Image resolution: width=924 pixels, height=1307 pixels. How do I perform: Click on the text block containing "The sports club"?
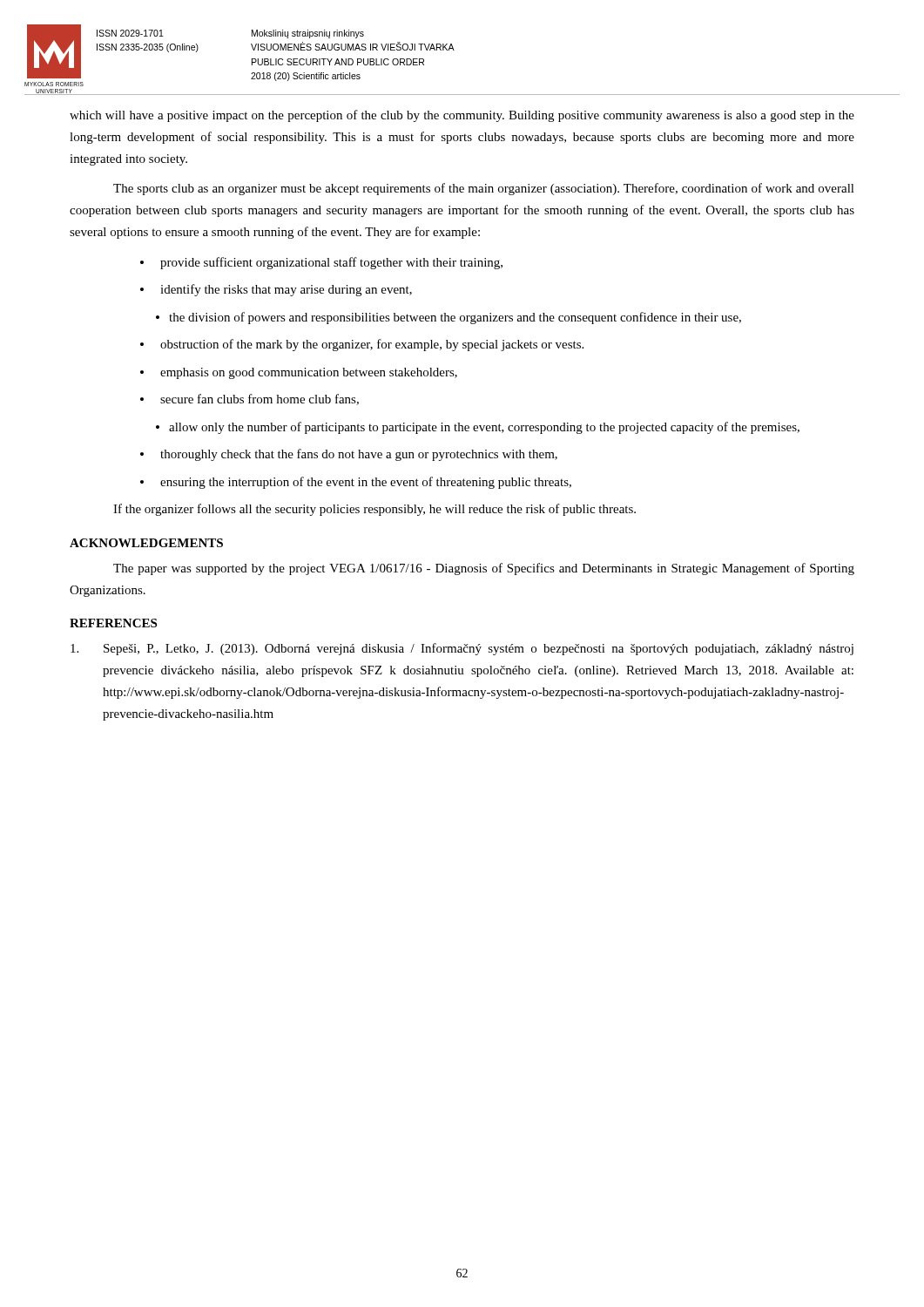[462, 210]
